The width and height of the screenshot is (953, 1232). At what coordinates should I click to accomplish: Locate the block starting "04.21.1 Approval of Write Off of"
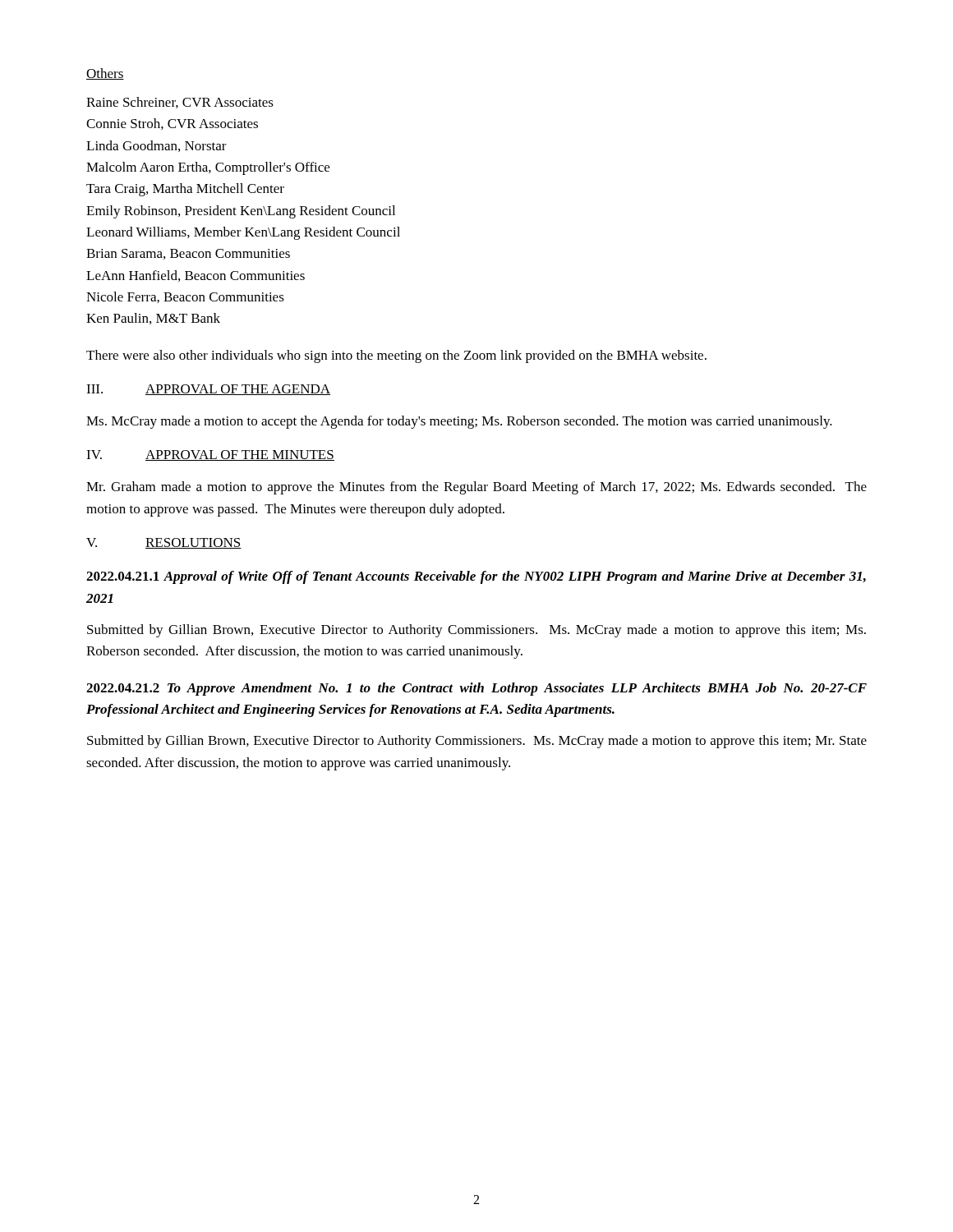pos(476,587)
